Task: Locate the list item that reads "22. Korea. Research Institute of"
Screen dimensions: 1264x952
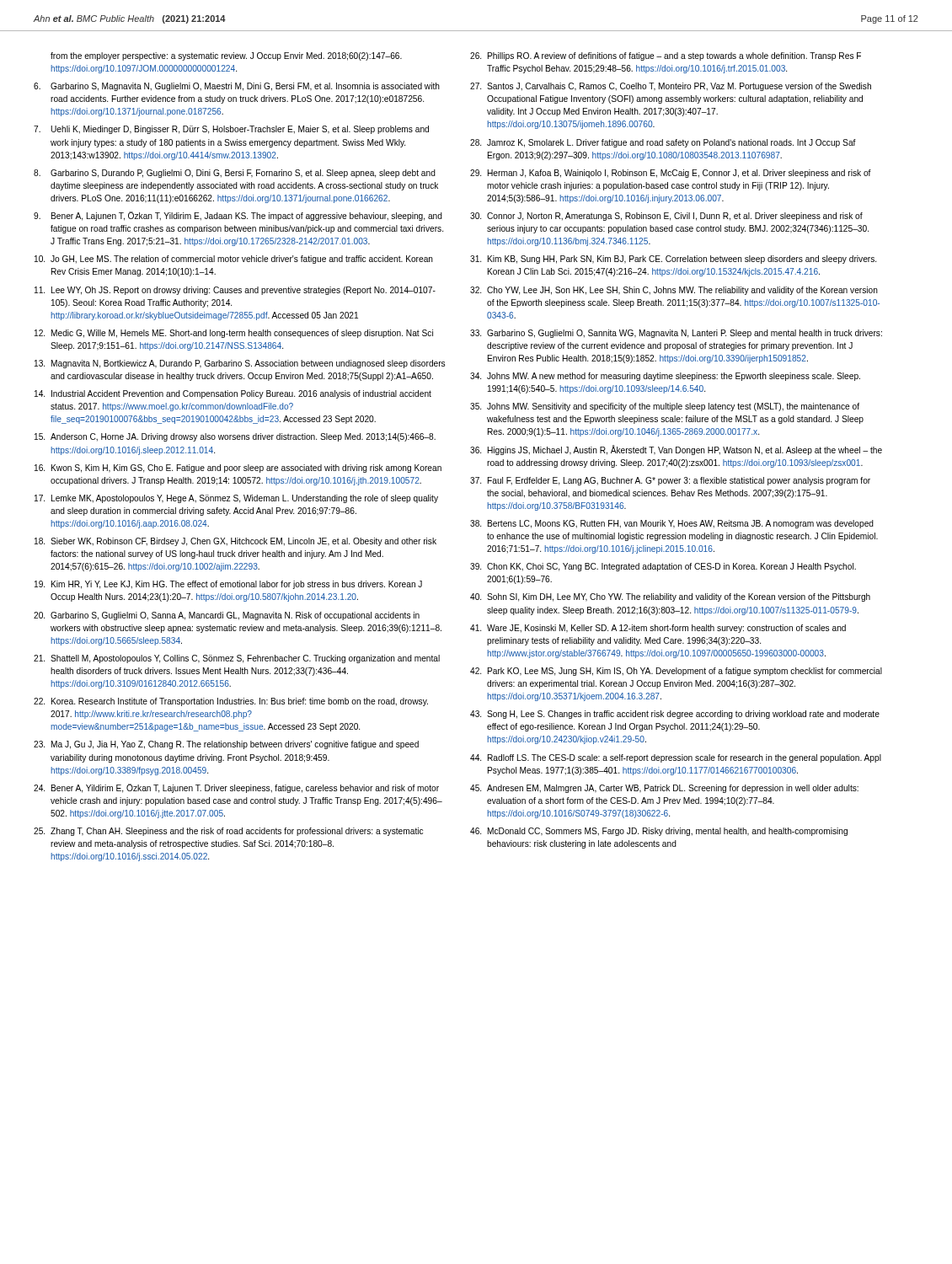Action: click(x=240, y=714)
